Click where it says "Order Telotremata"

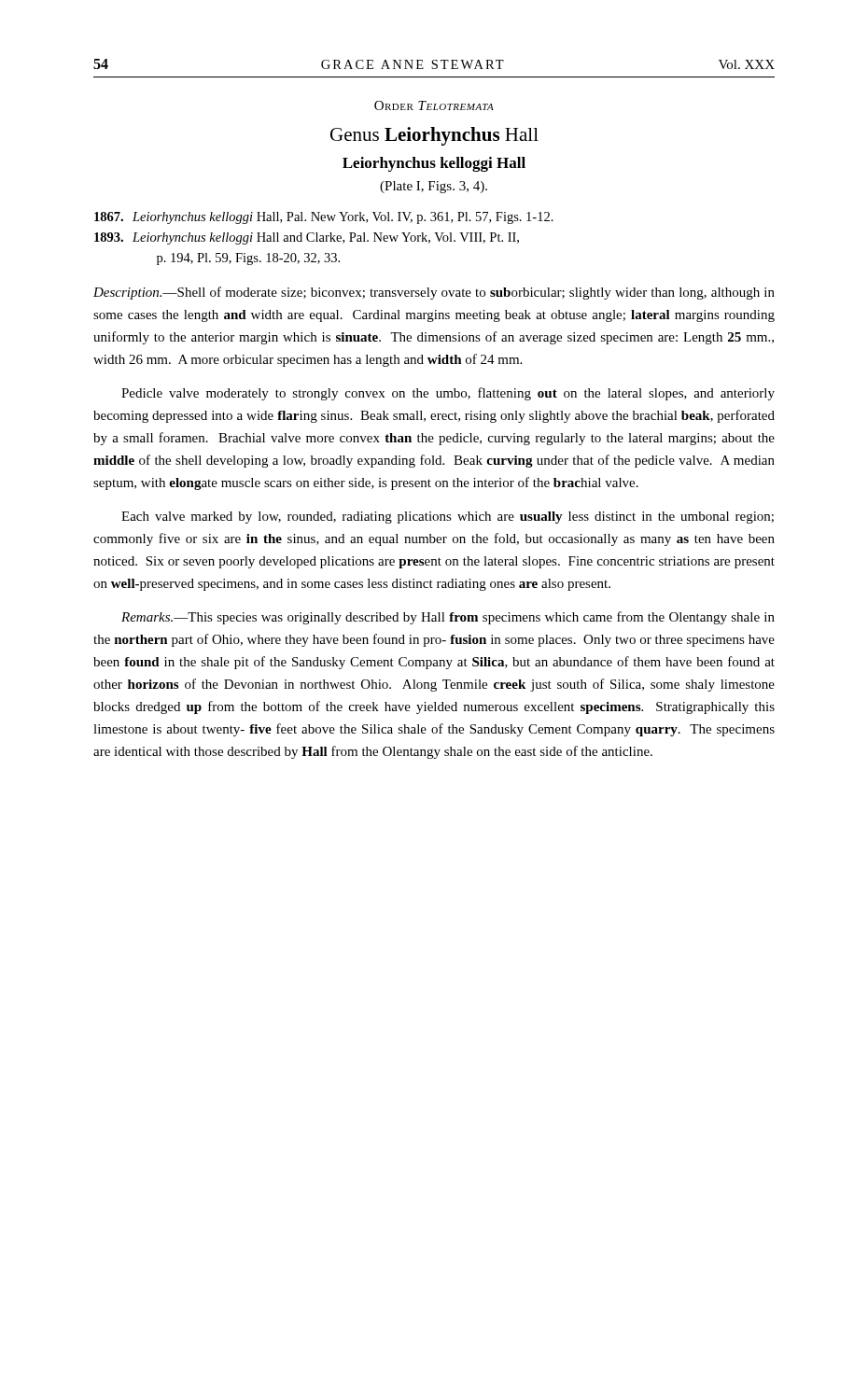pos(434,105)
